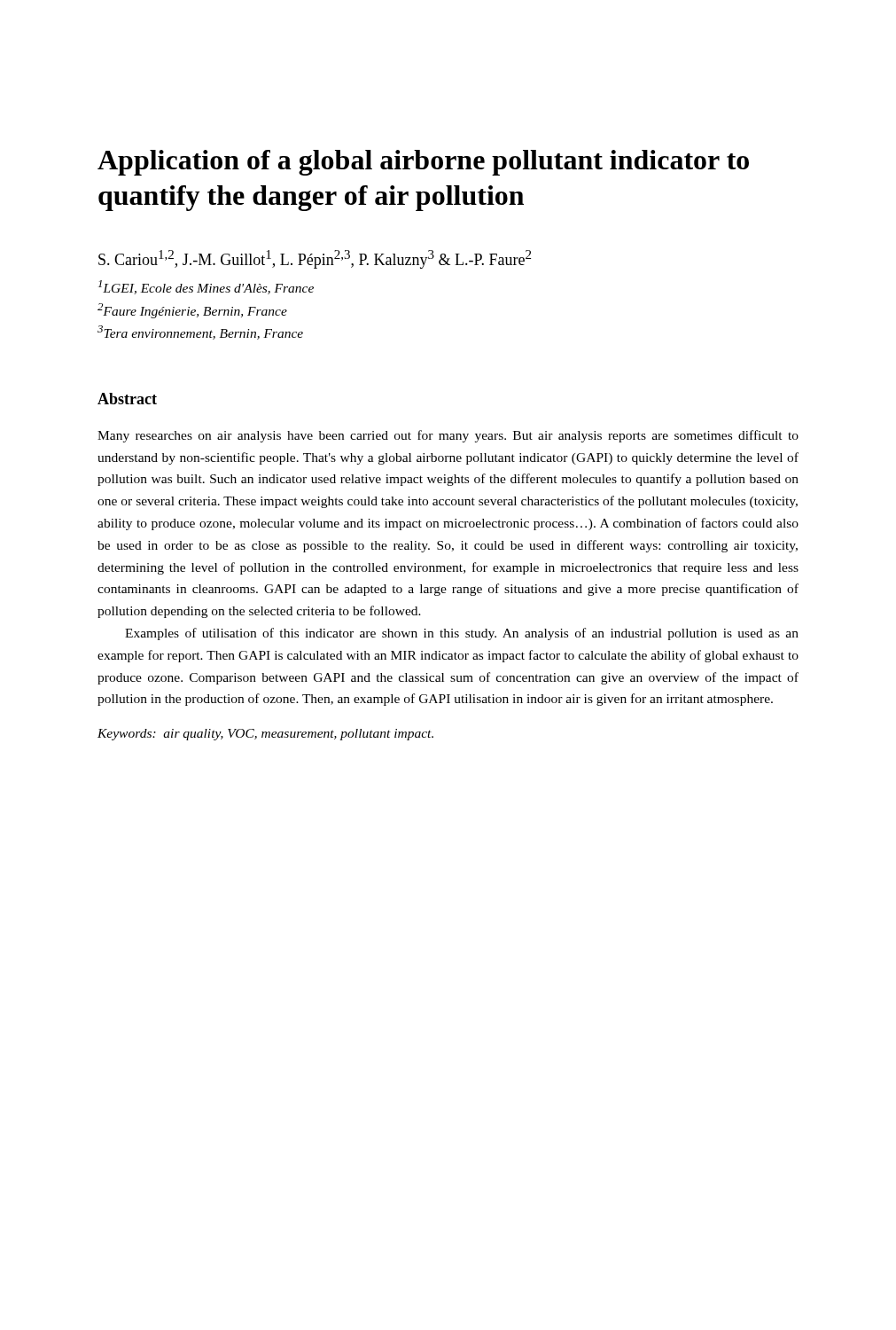Find the block on this page that starts "1LGEI, Ecole des Mines d'Alès,"
The width and height of the screenshot is (896, 1330).
206,309
